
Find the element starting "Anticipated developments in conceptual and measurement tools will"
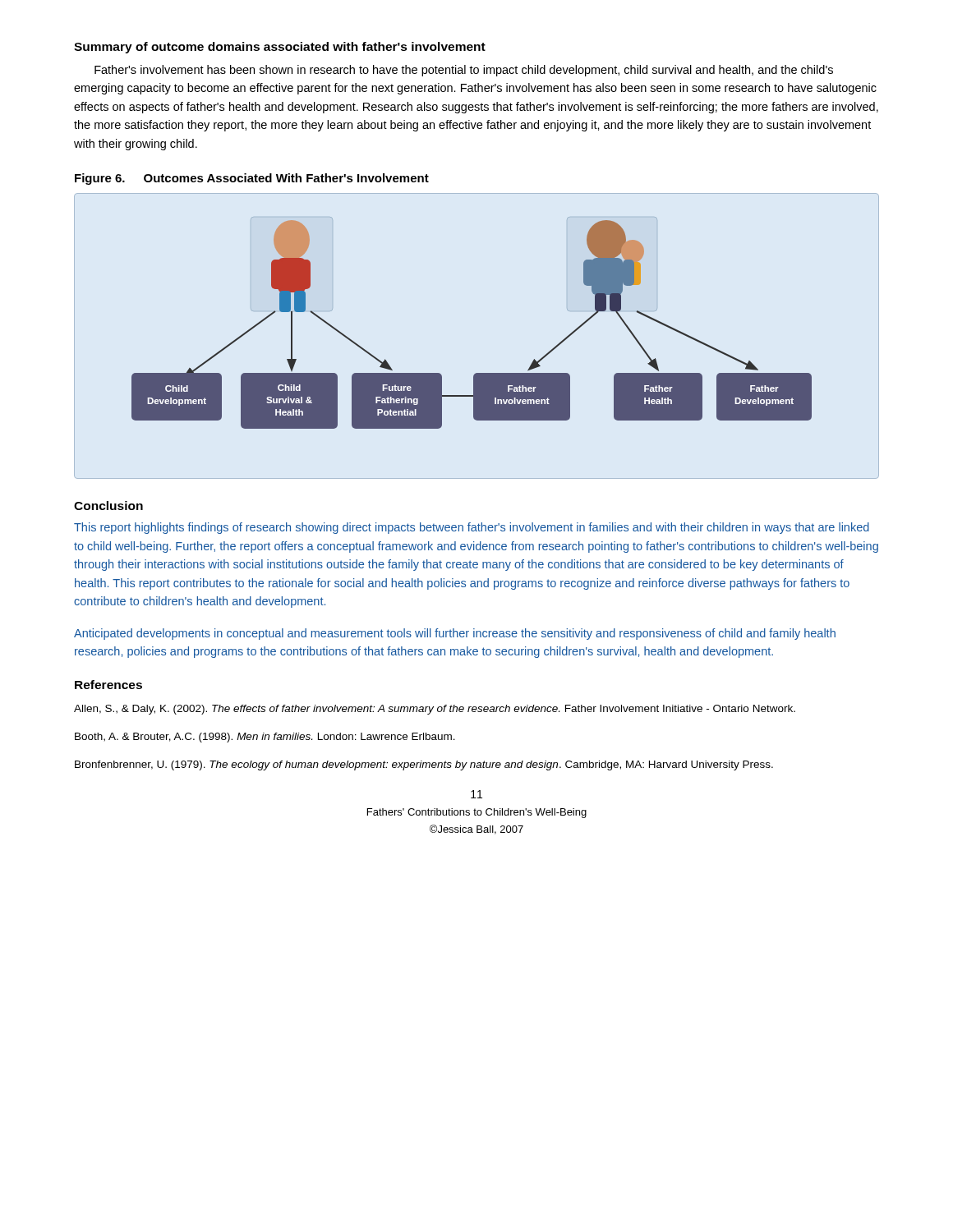455,642
